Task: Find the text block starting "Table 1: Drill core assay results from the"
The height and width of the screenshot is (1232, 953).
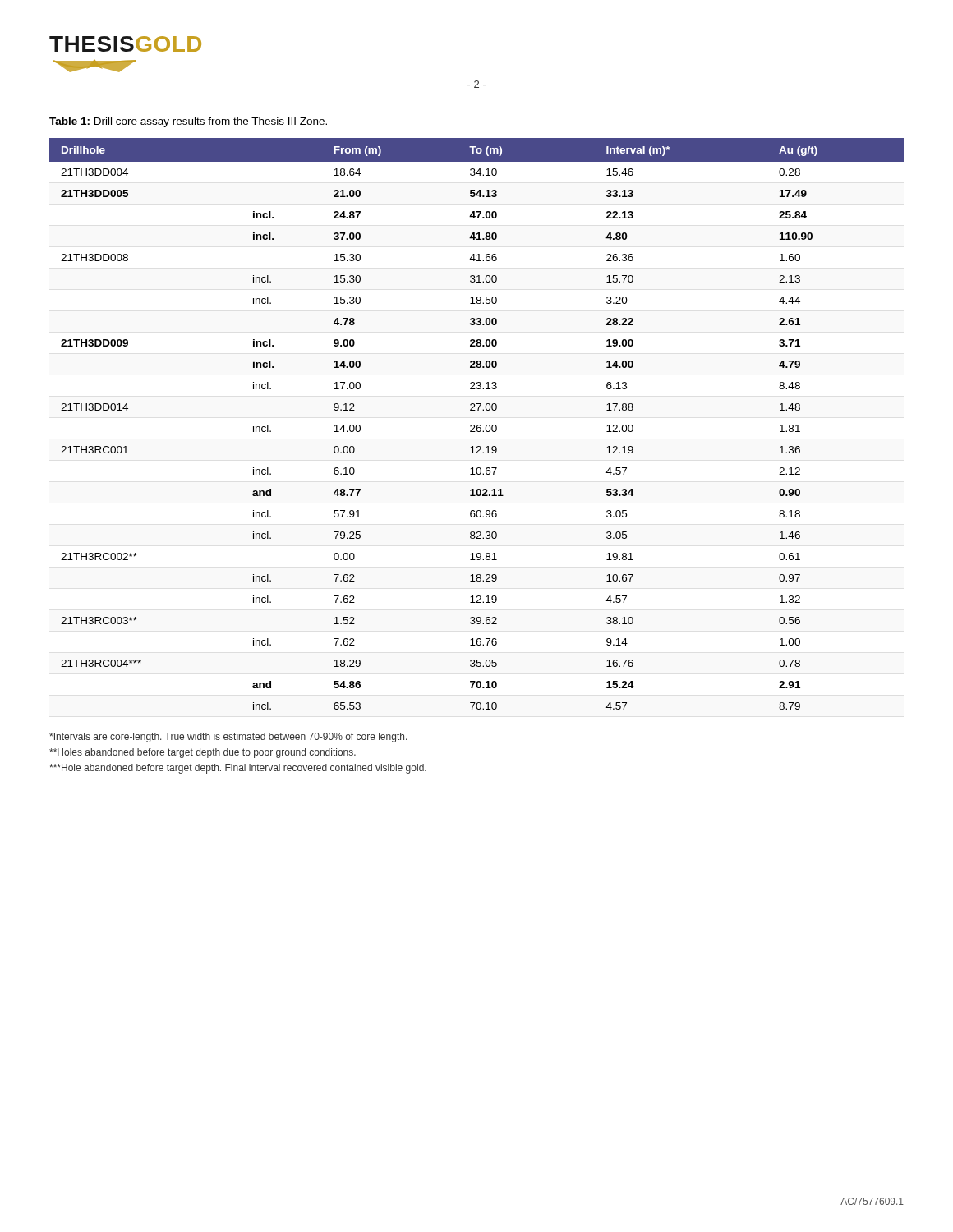Action: coord(189,121)
